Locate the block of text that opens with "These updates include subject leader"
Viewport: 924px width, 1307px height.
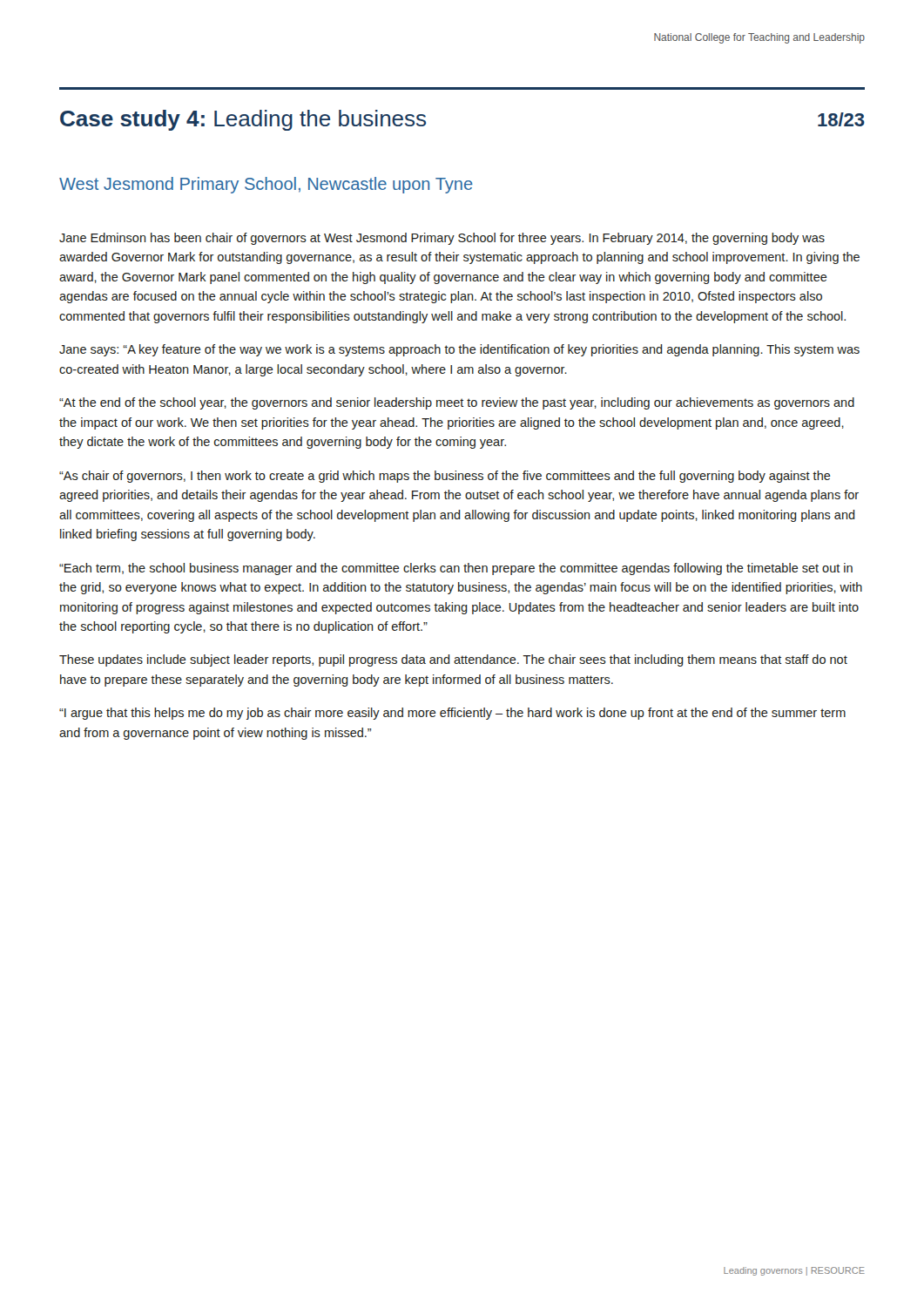462,670
